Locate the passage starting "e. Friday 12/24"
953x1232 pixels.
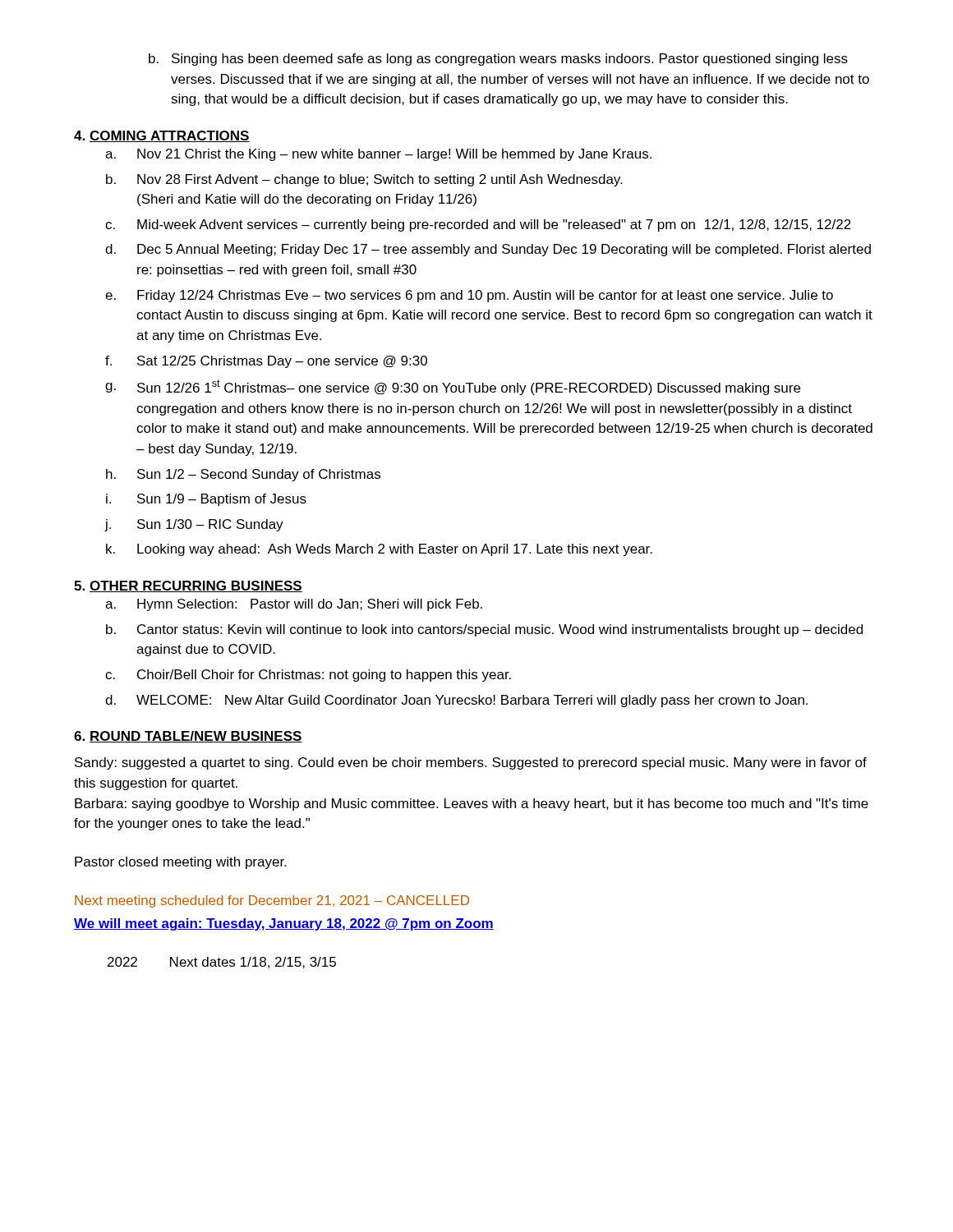(492, 316)
